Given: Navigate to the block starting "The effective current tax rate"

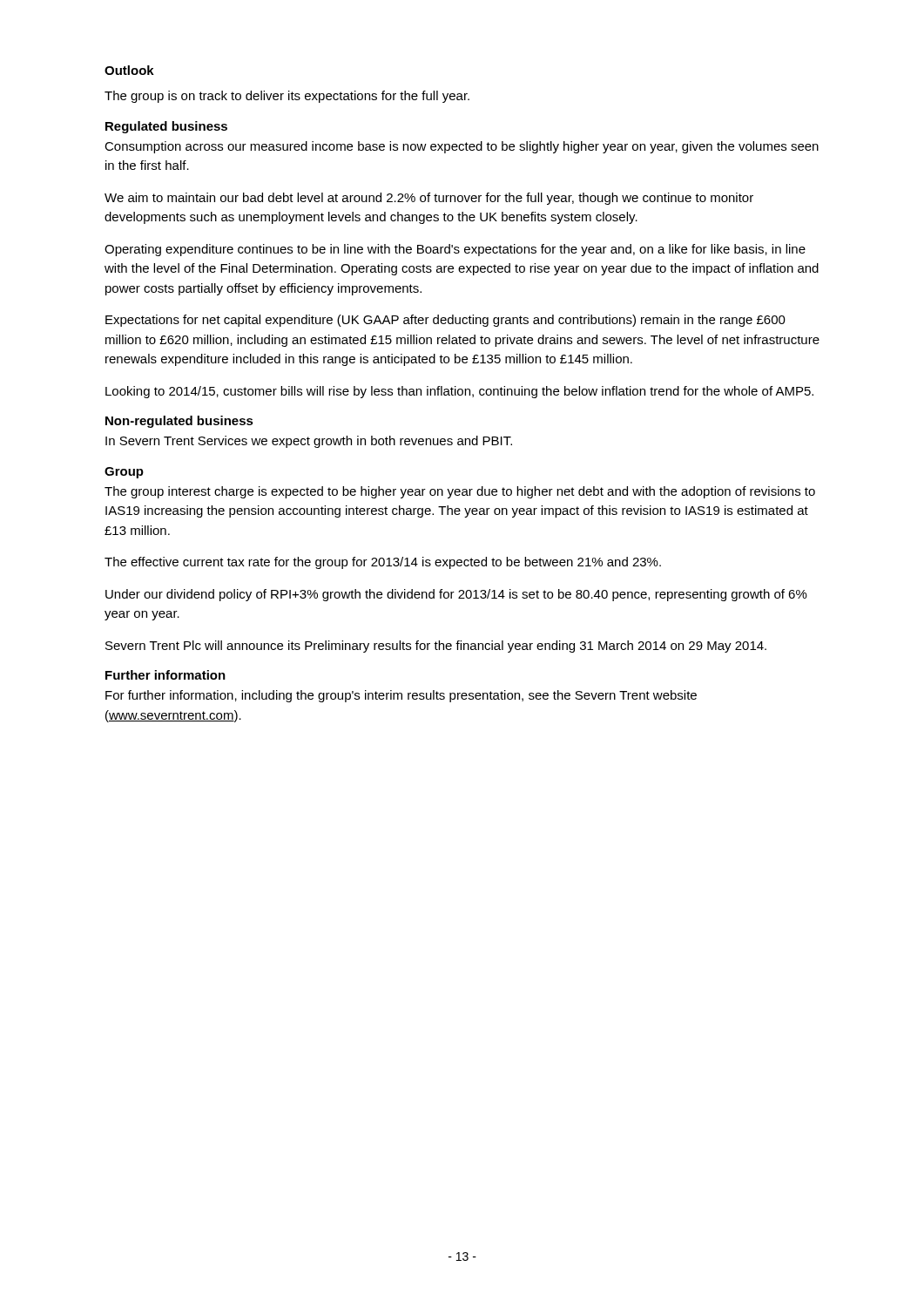Looking at the screenshot, I should coord(383,562).
